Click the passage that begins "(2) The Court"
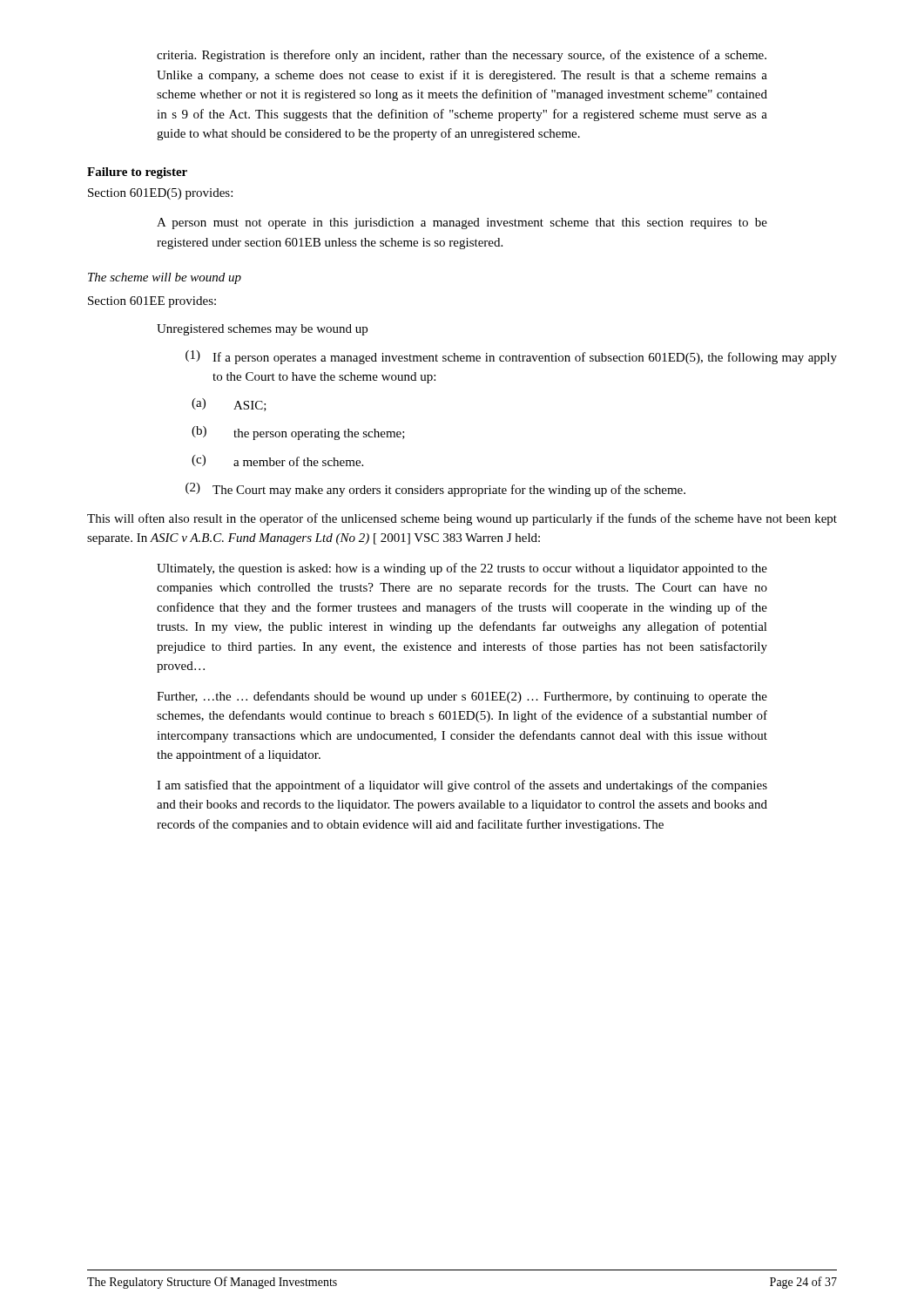The image size is (924, 1307). pos(497,490)
